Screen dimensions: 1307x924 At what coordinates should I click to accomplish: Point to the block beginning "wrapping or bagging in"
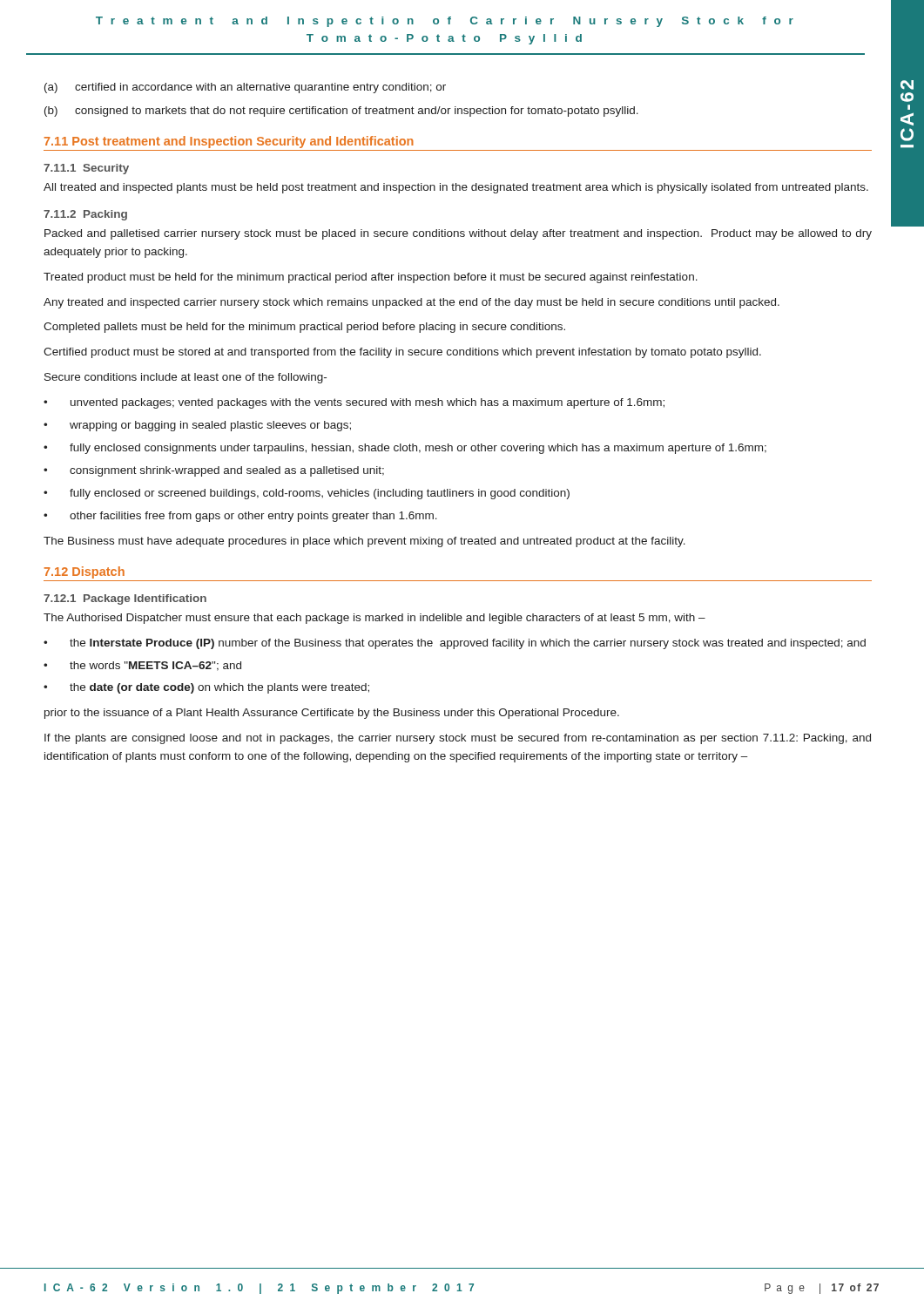210,426
